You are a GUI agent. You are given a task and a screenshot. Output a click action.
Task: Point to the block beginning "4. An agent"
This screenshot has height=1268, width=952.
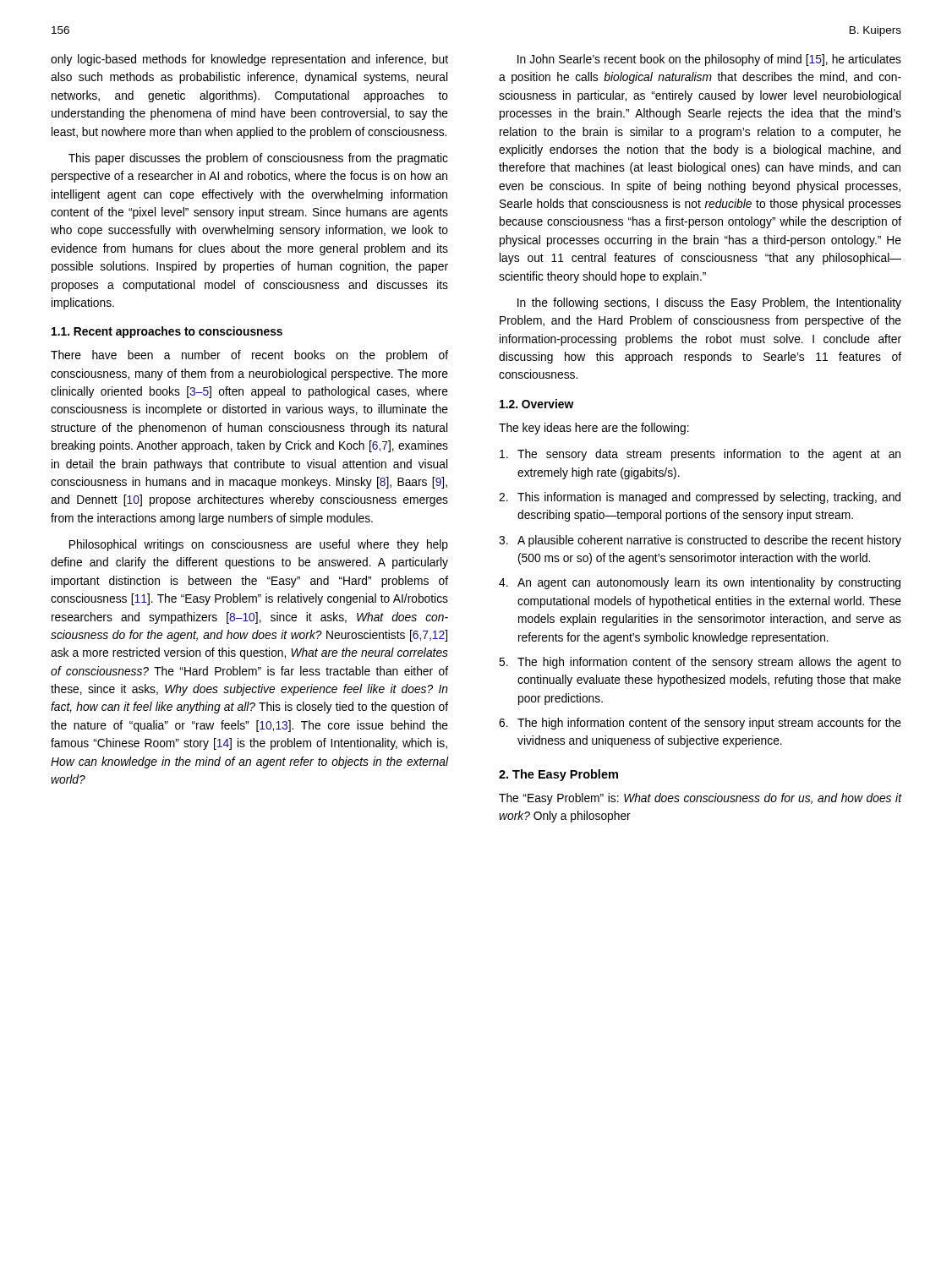tap(700, 610)
